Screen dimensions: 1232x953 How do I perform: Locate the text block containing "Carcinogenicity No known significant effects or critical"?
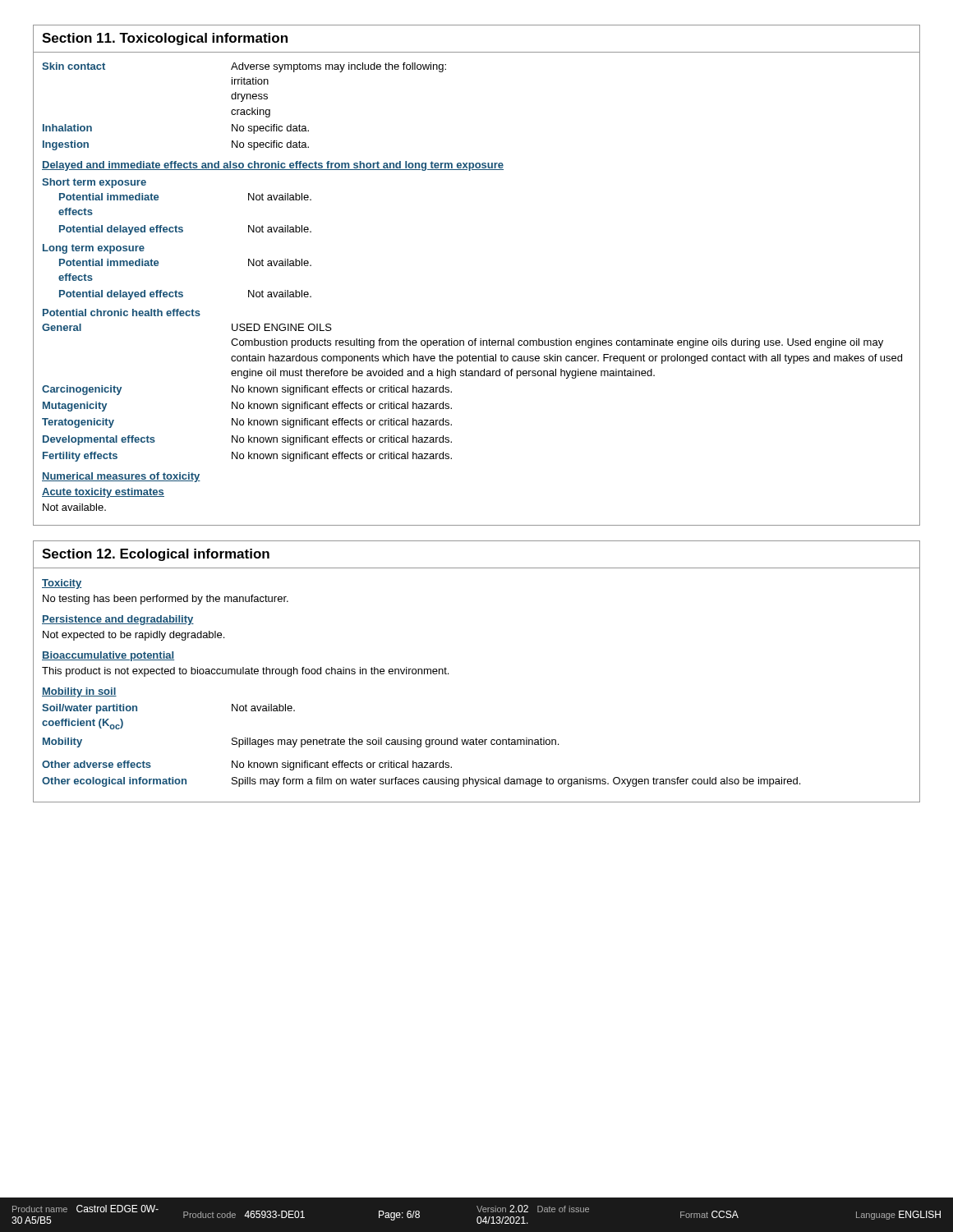pos(247,390)
